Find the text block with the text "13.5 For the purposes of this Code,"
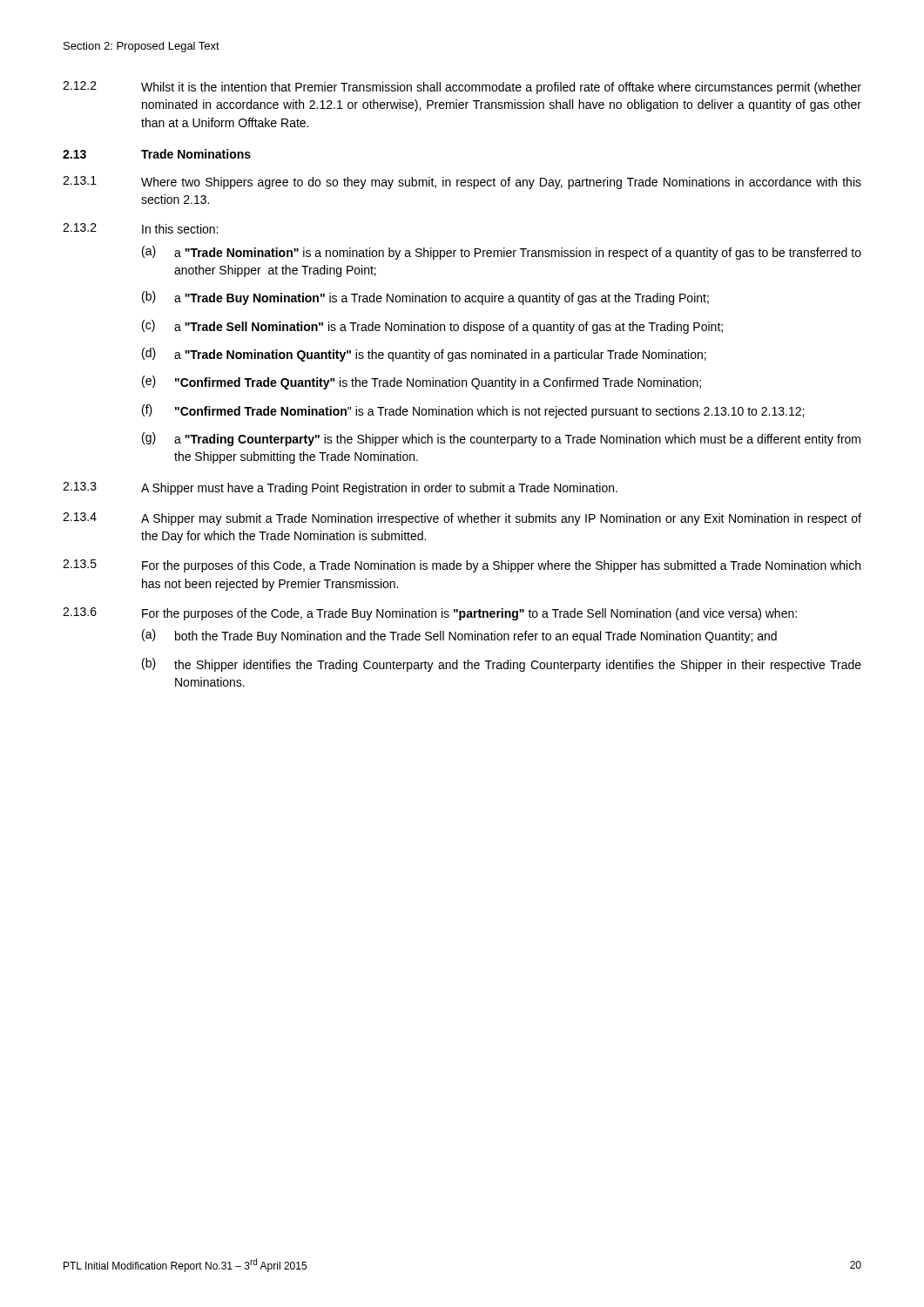Viewport: 924px width, 1307px height. click(462, 575)
